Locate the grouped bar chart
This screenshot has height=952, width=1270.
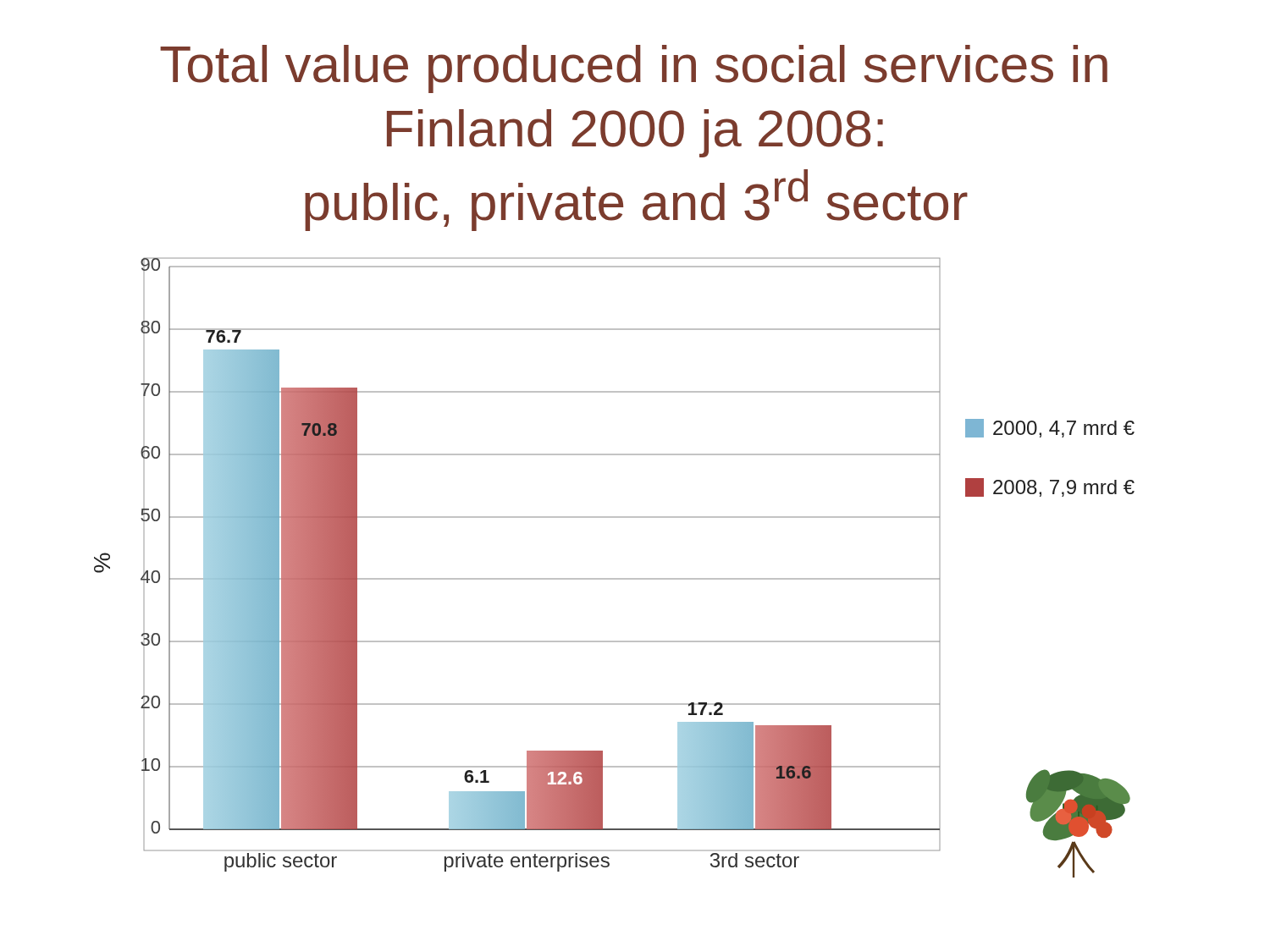[639, 578]
